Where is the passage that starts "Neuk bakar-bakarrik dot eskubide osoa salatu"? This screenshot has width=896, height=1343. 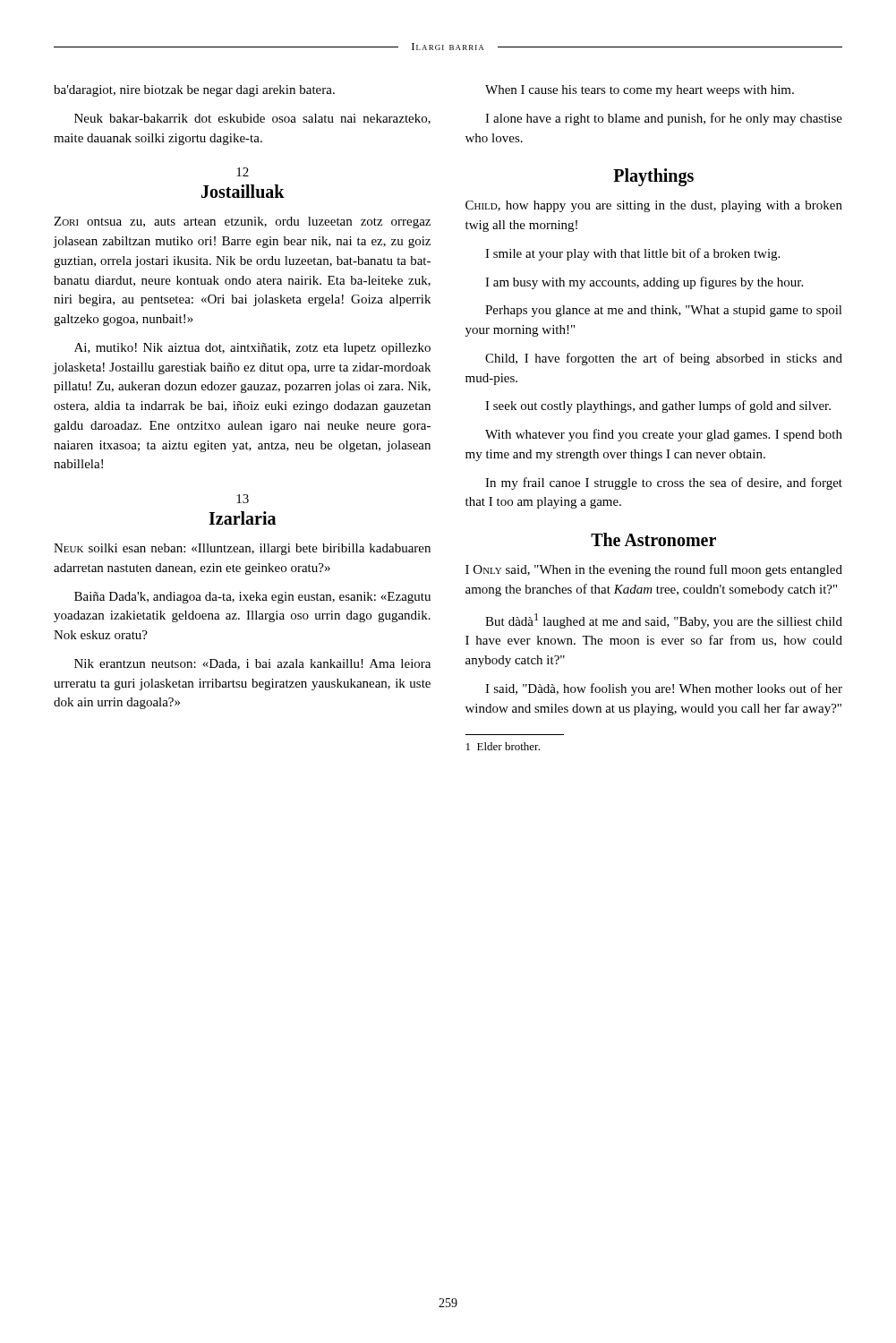click(242, 129)
